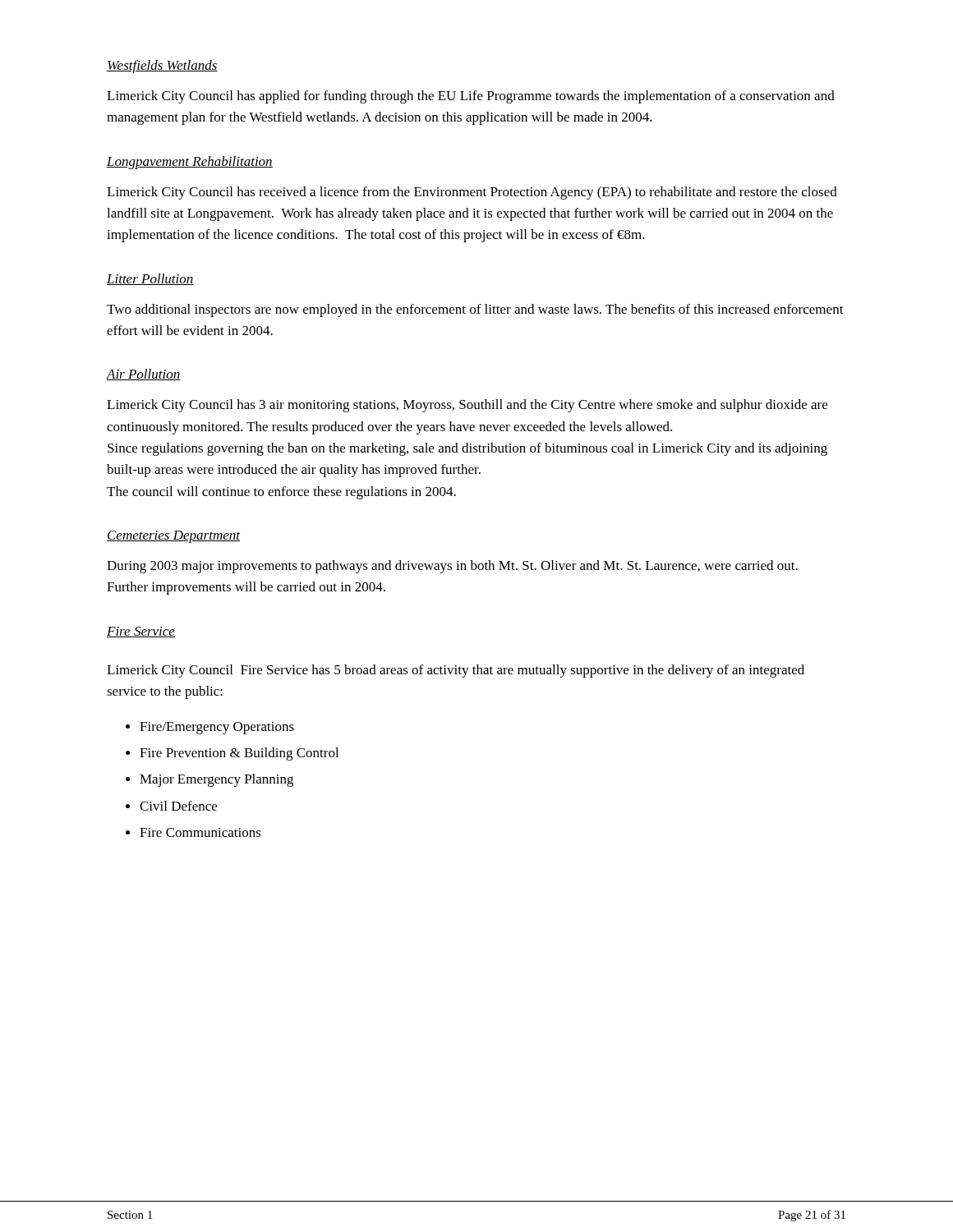Locate the region starting "Limerick City Council has 3 air monitoring stations,"

click(x=467, y=448)
